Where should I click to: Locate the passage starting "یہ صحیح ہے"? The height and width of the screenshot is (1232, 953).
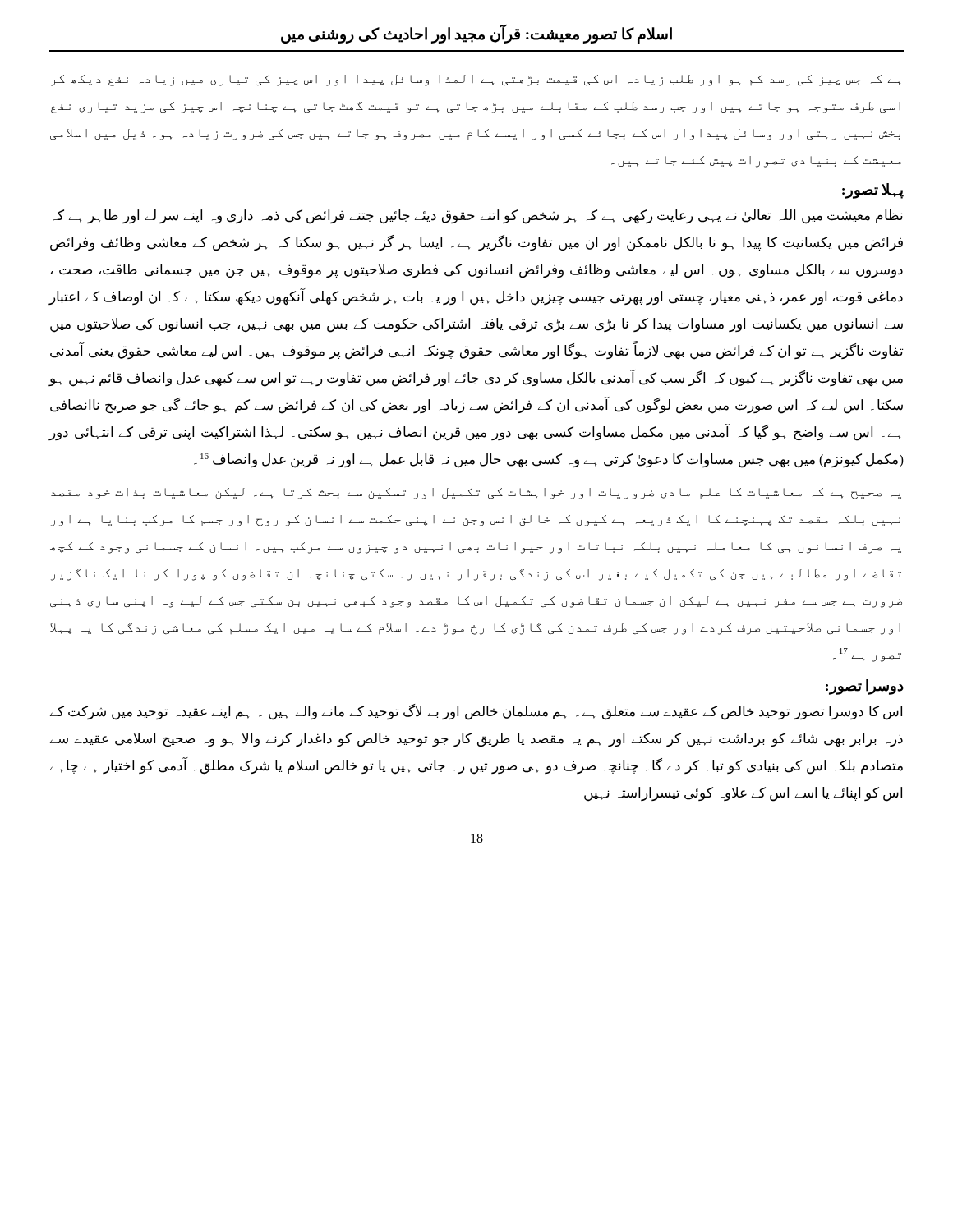(x=476, y=573)
